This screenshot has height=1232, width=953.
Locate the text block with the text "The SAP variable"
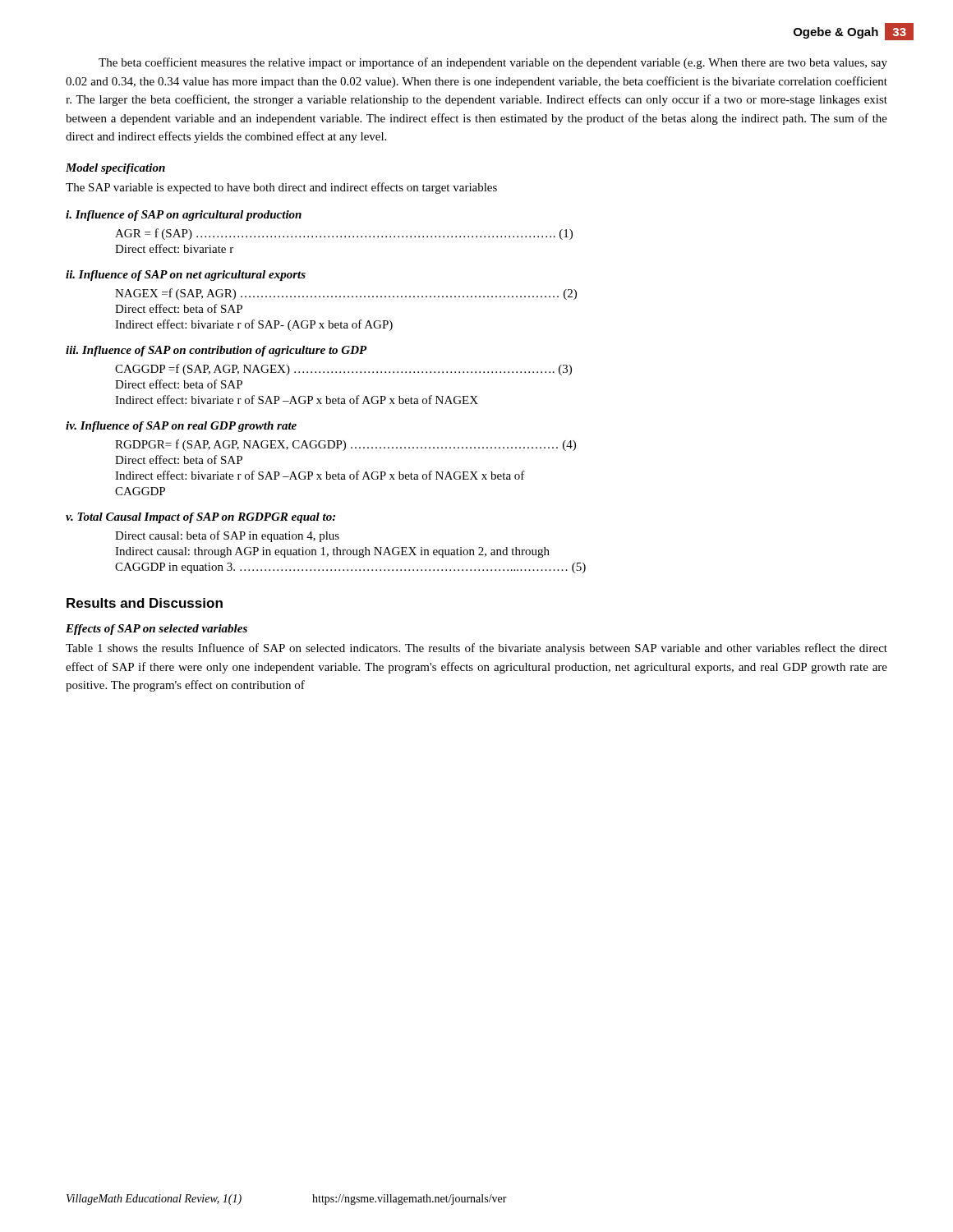click(282, 187)
